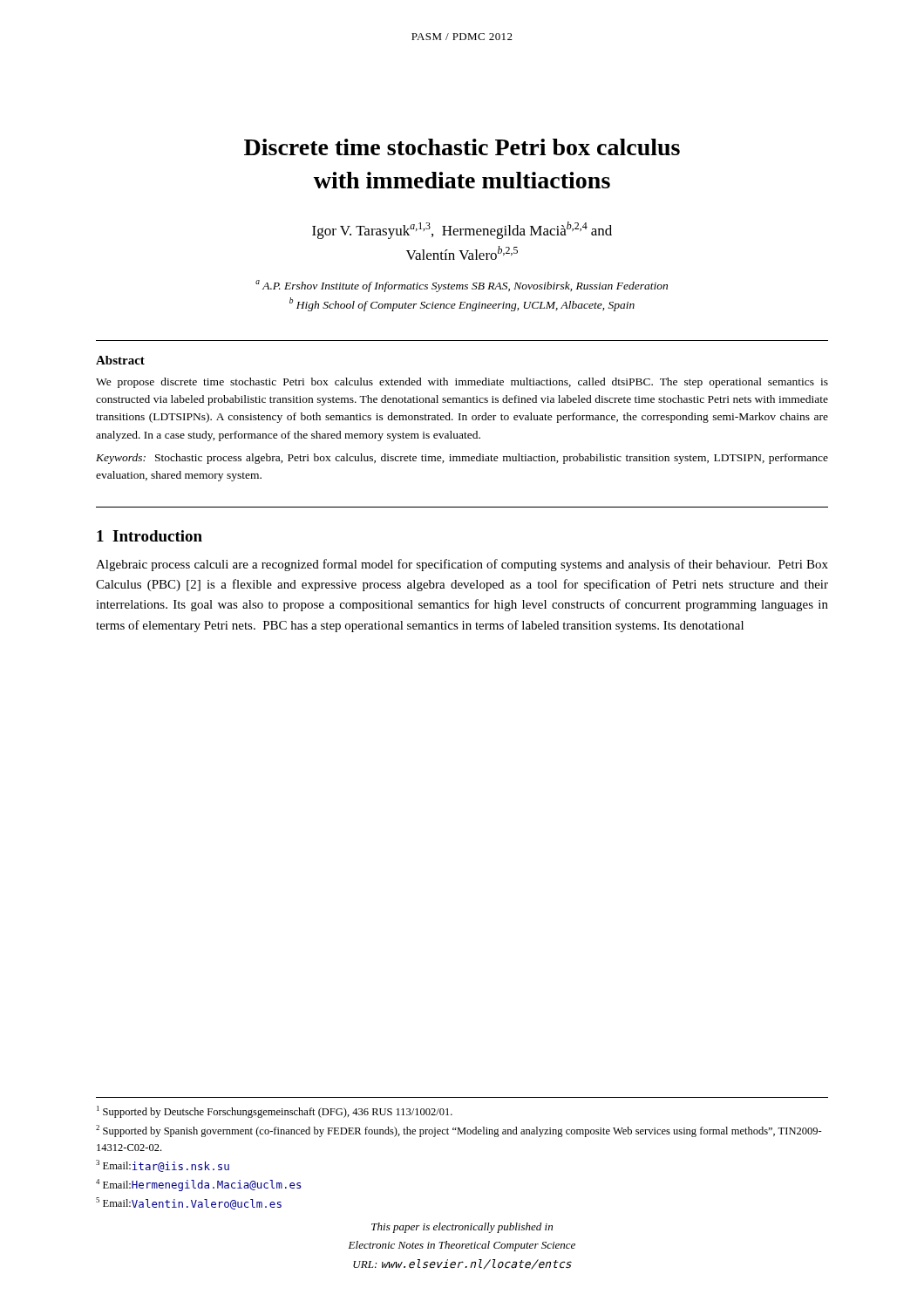
Task: Select the block starting "1 Introduction"
Action: click(149, 536)
